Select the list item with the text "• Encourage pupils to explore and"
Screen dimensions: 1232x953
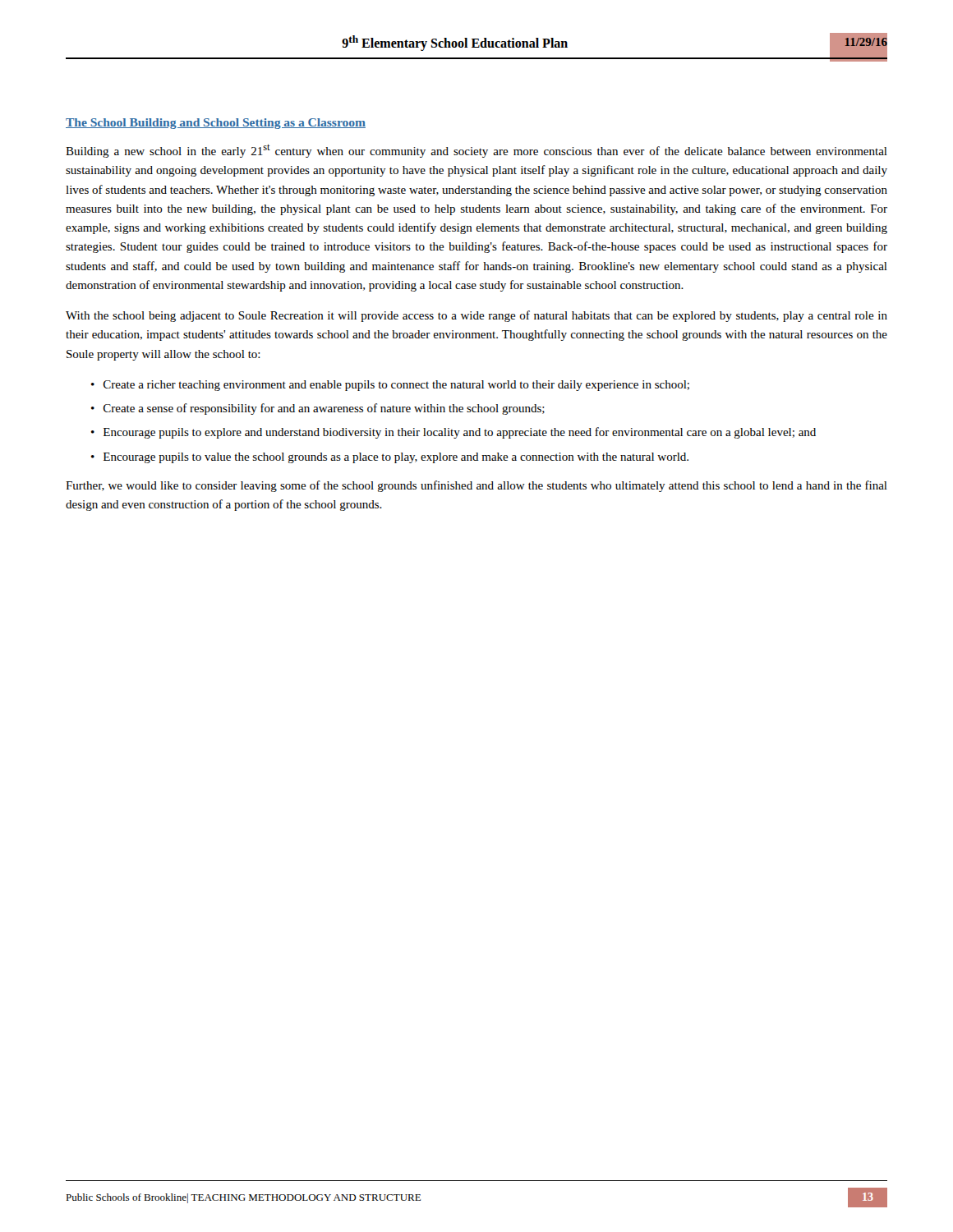[x=489, y=433]
